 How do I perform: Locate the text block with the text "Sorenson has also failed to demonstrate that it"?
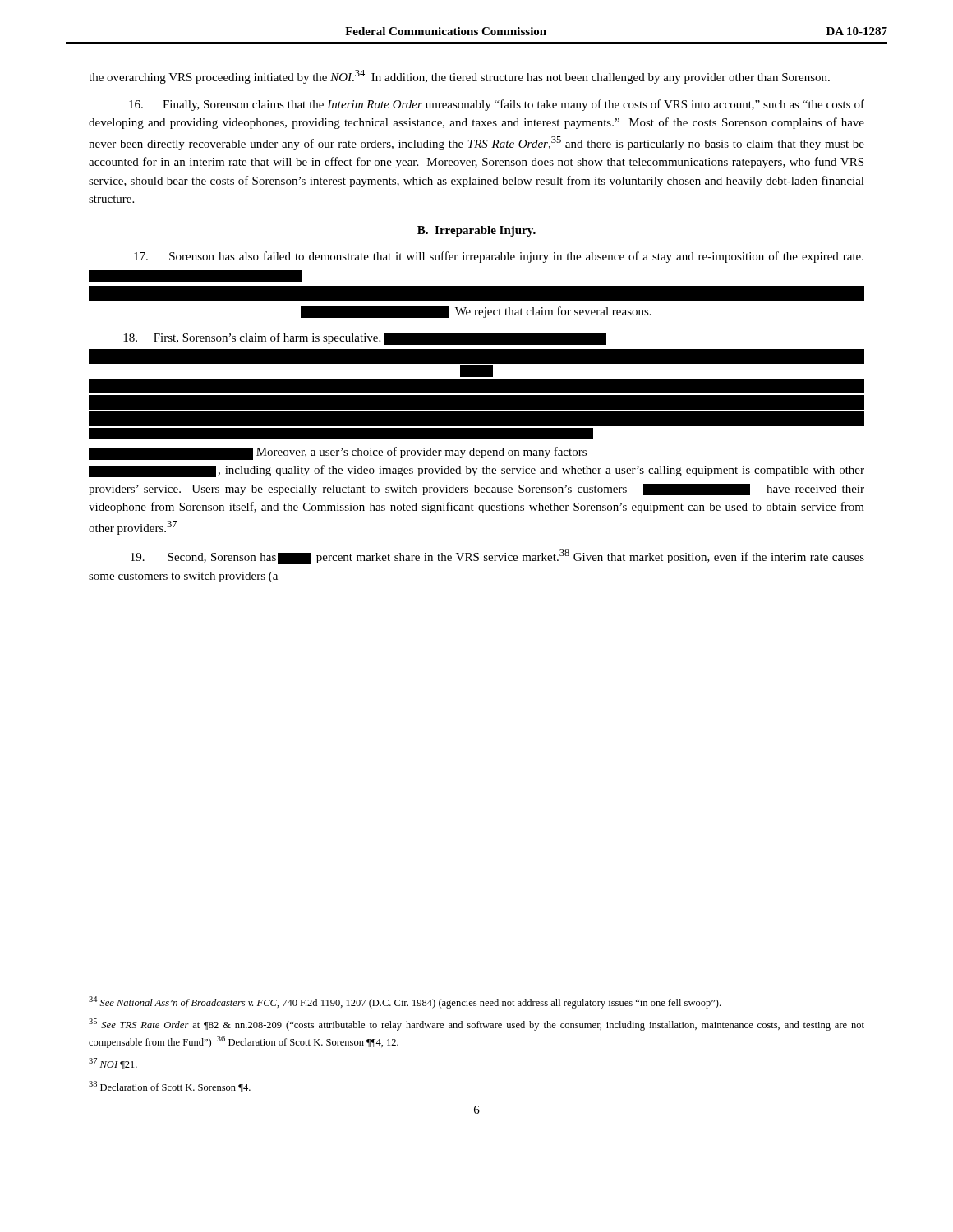(x=476, y=285)
